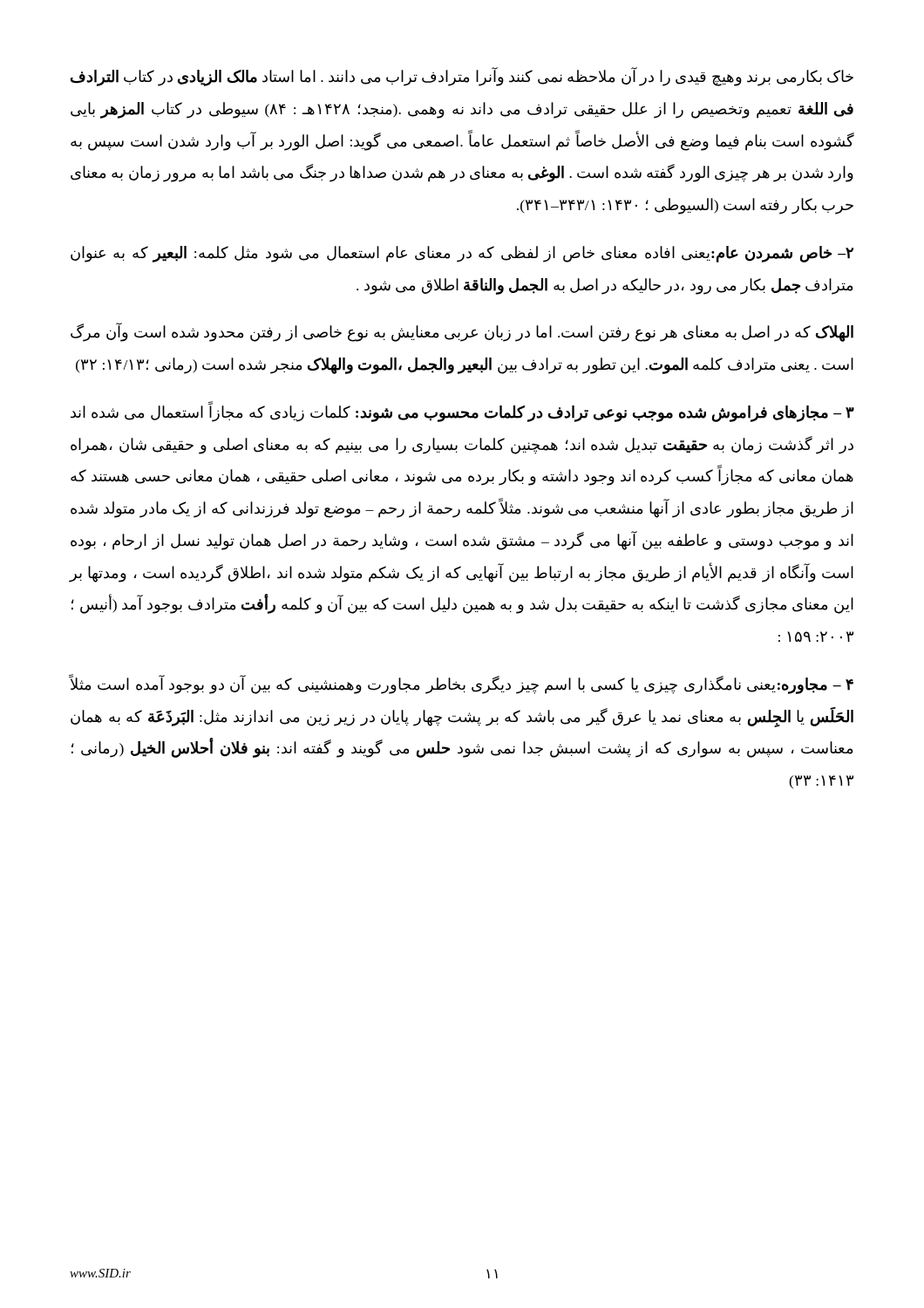Select the text starting "۴ – مجاوره:یعنی نامگذاری چیزی"
Image resolution: width=924 pixels, height=1308 pixels.
coord(462,732)
